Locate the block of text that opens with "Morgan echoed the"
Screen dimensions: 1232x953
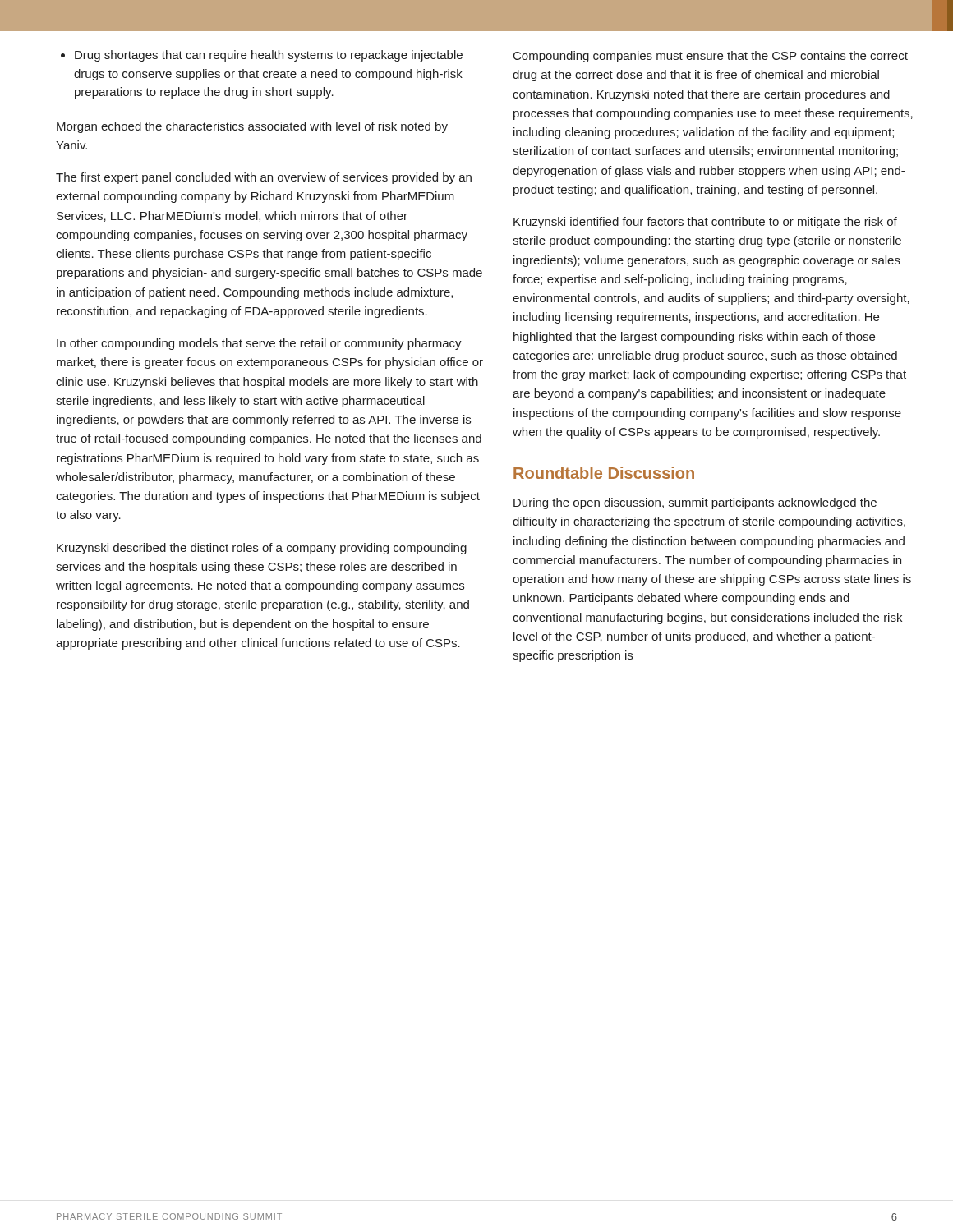[x=252, y=135]
